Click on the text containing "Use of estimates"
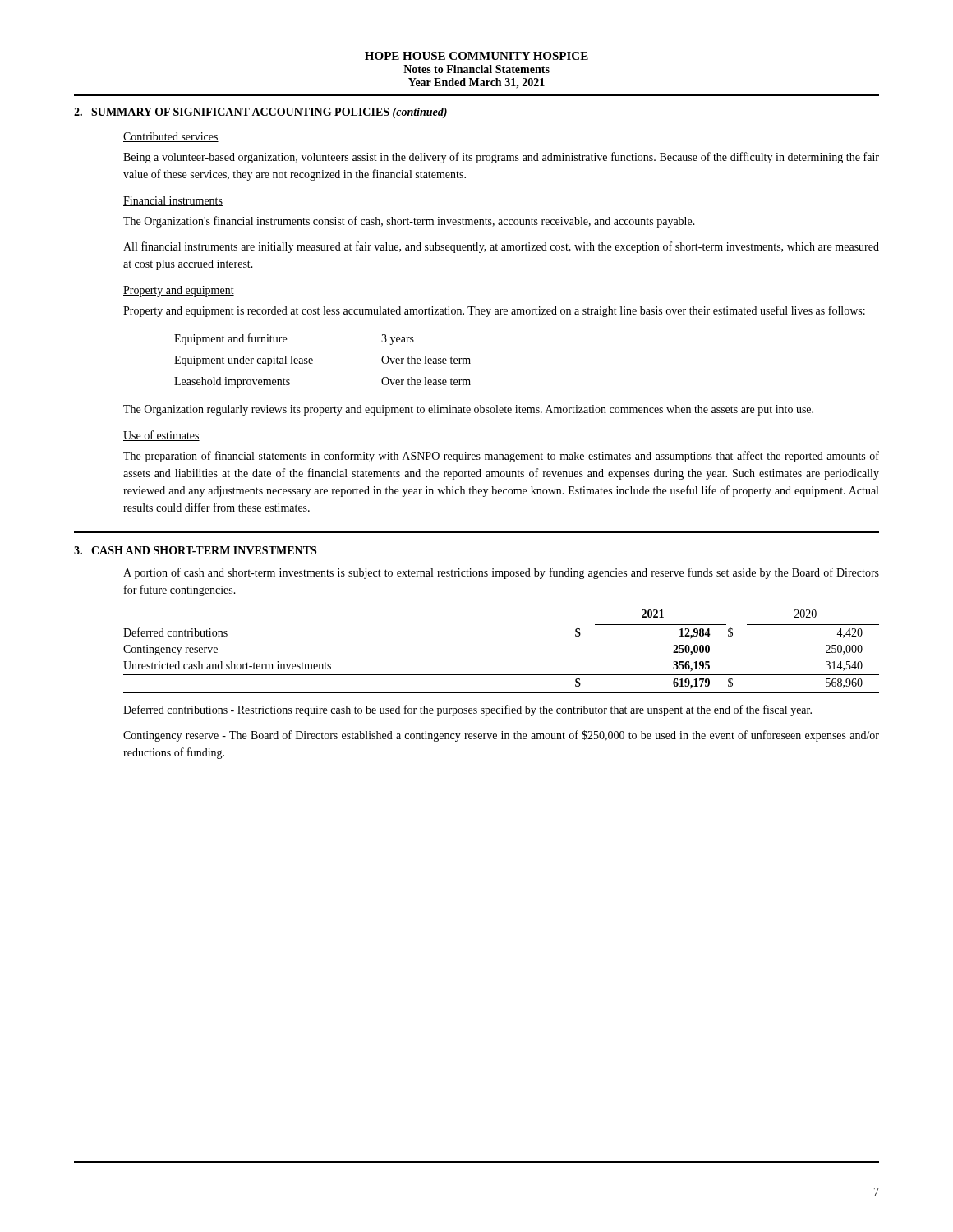This screenshot has height=1232, width=953. 161,436
